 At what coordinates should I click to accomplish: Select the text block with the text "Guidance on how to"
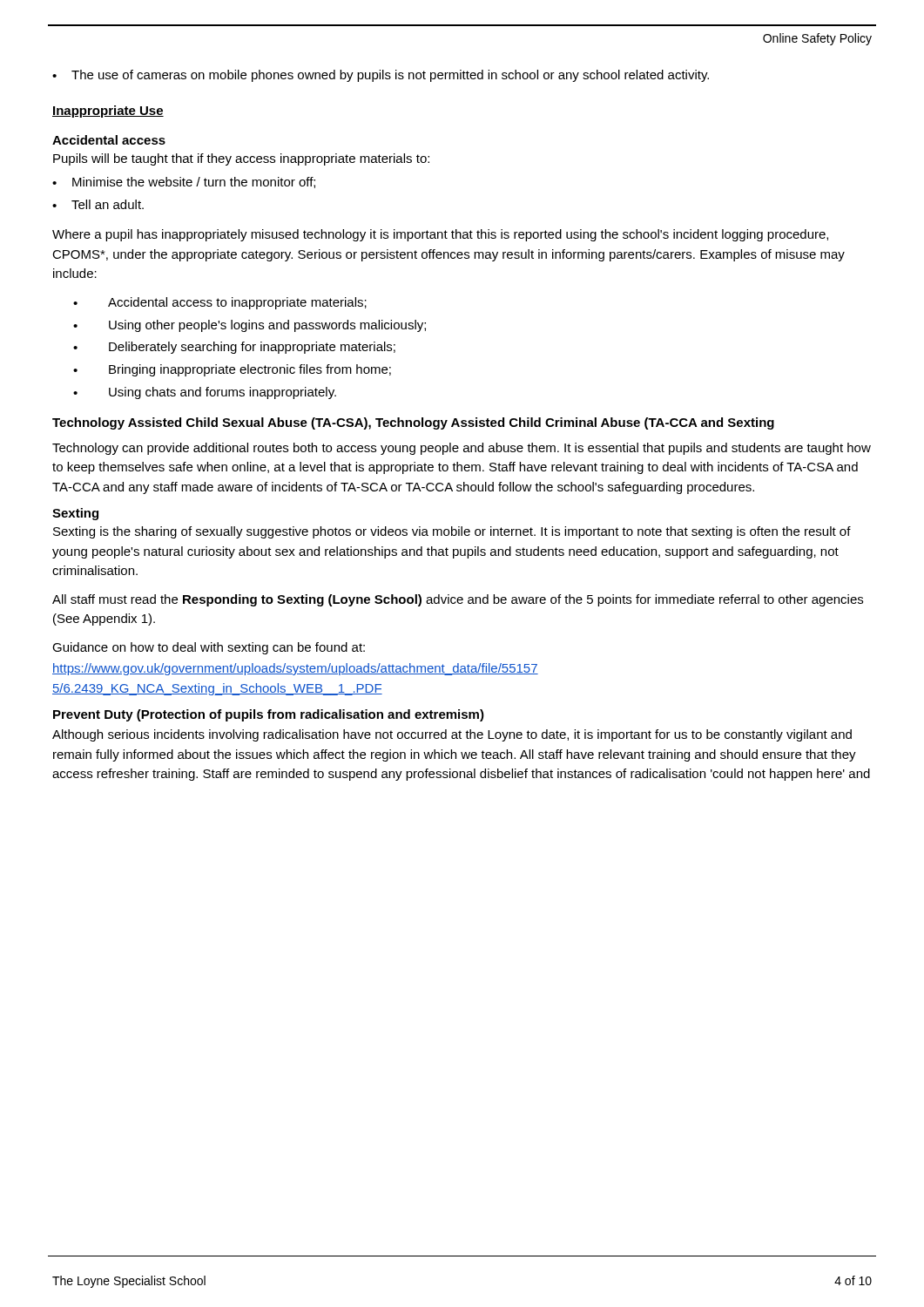(462, 668)
